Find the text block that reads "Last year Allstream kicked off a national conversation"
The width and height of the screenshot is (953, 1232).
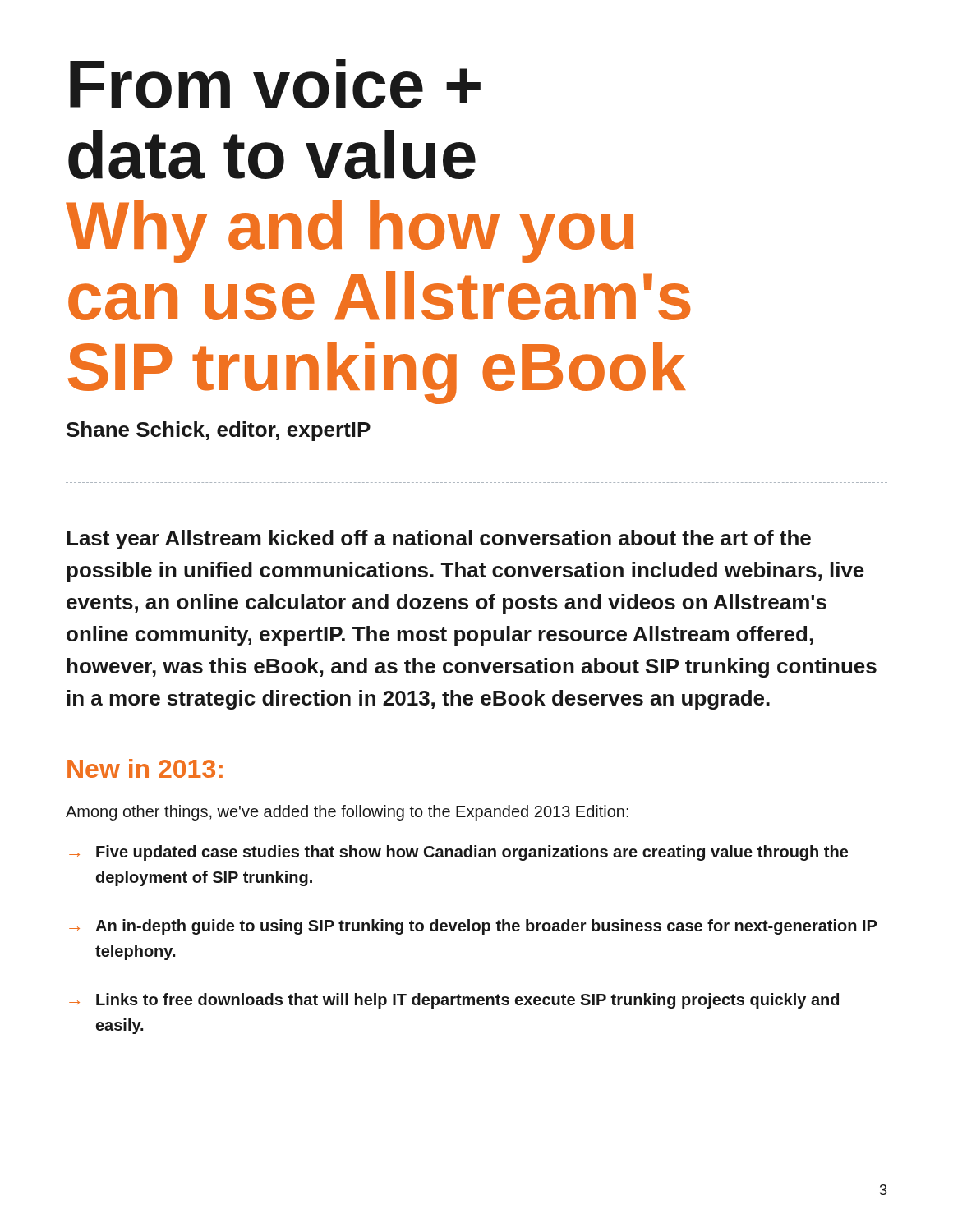[x=476, y=619]
